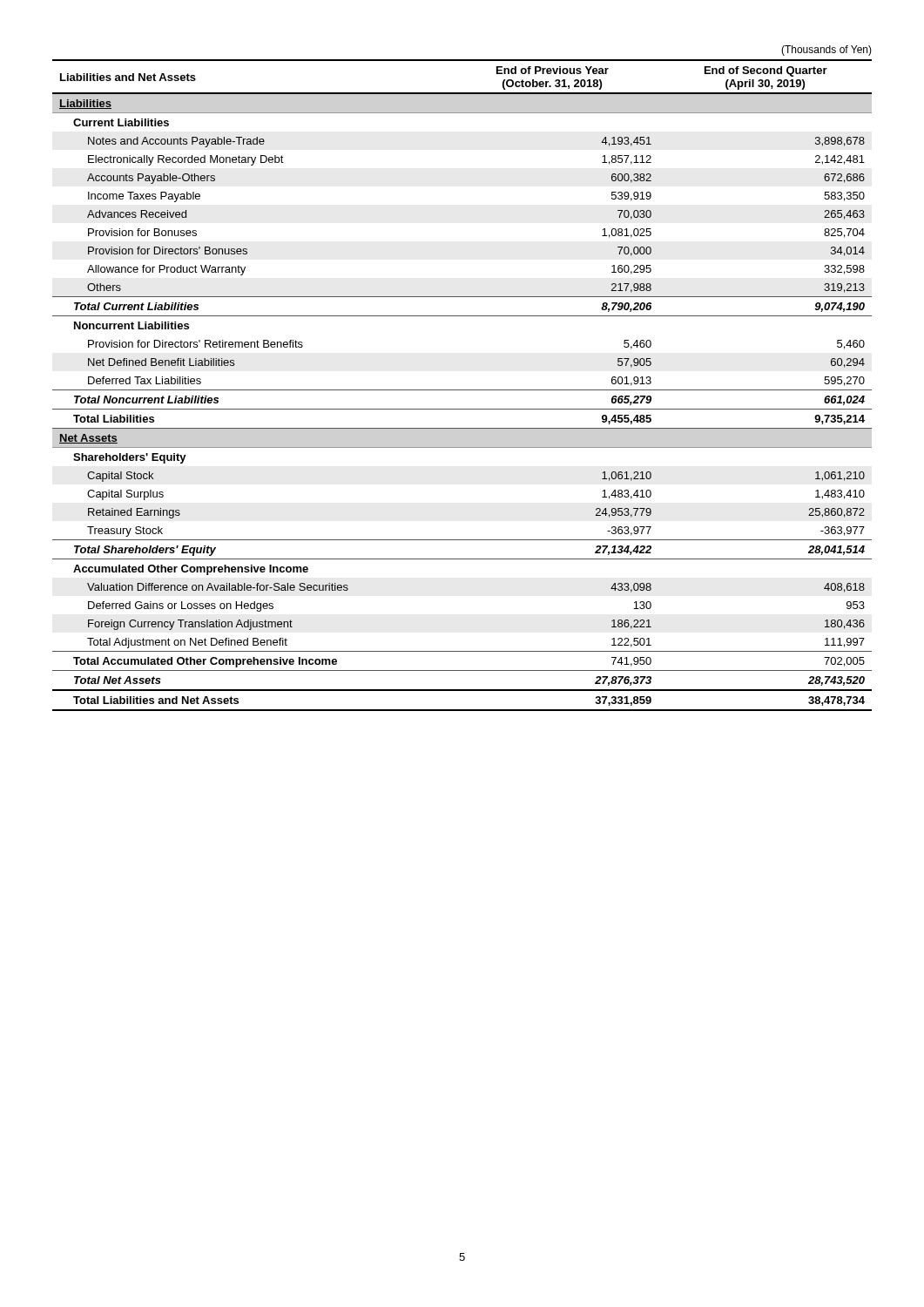Screen dimensions: 1307x924
Task: Locate the table with the text "Provision for Bonuses"
Action: click(462, 377)
